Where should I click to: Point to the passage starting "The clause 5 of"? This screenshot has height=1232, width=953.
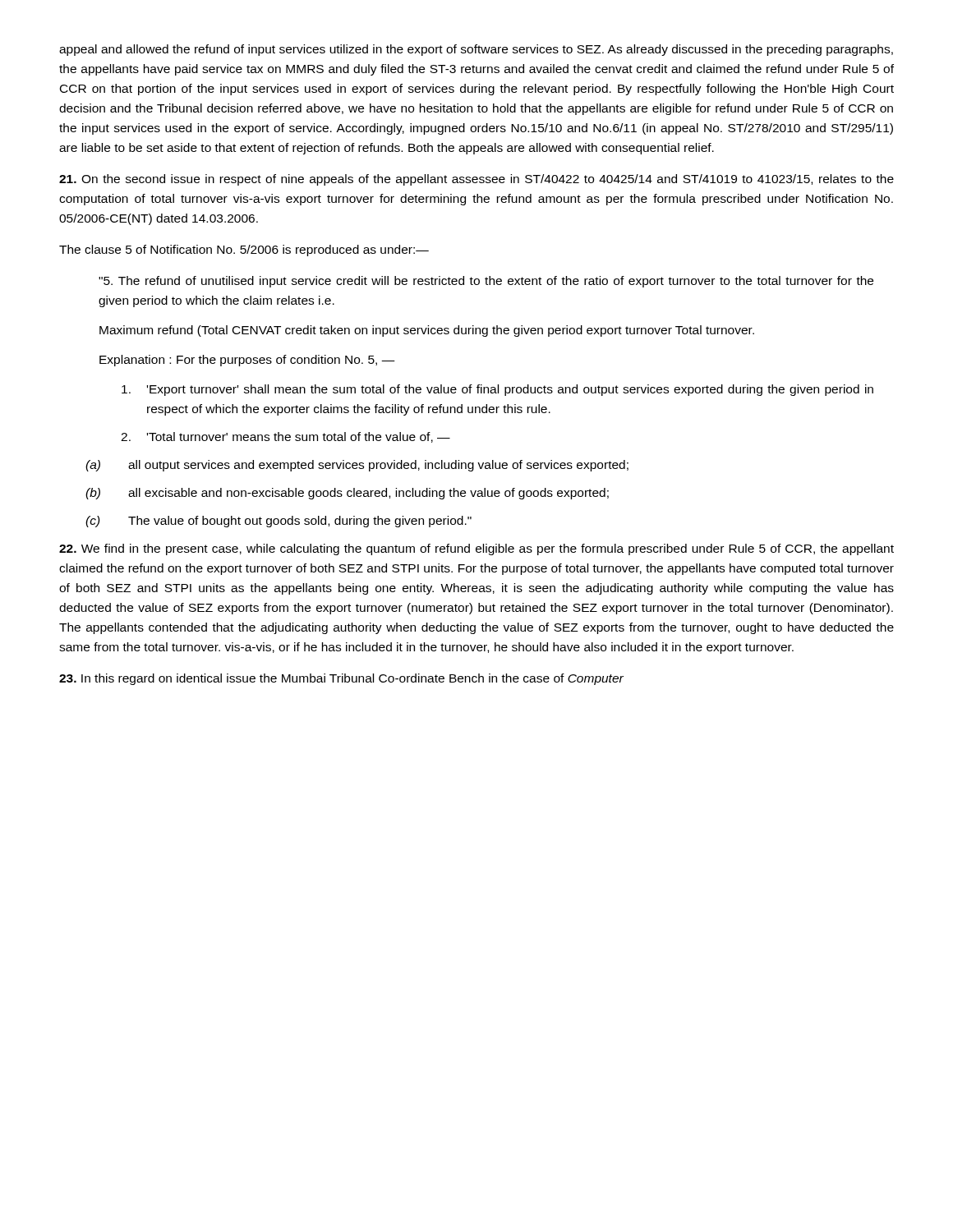click(x=244, y=249)
